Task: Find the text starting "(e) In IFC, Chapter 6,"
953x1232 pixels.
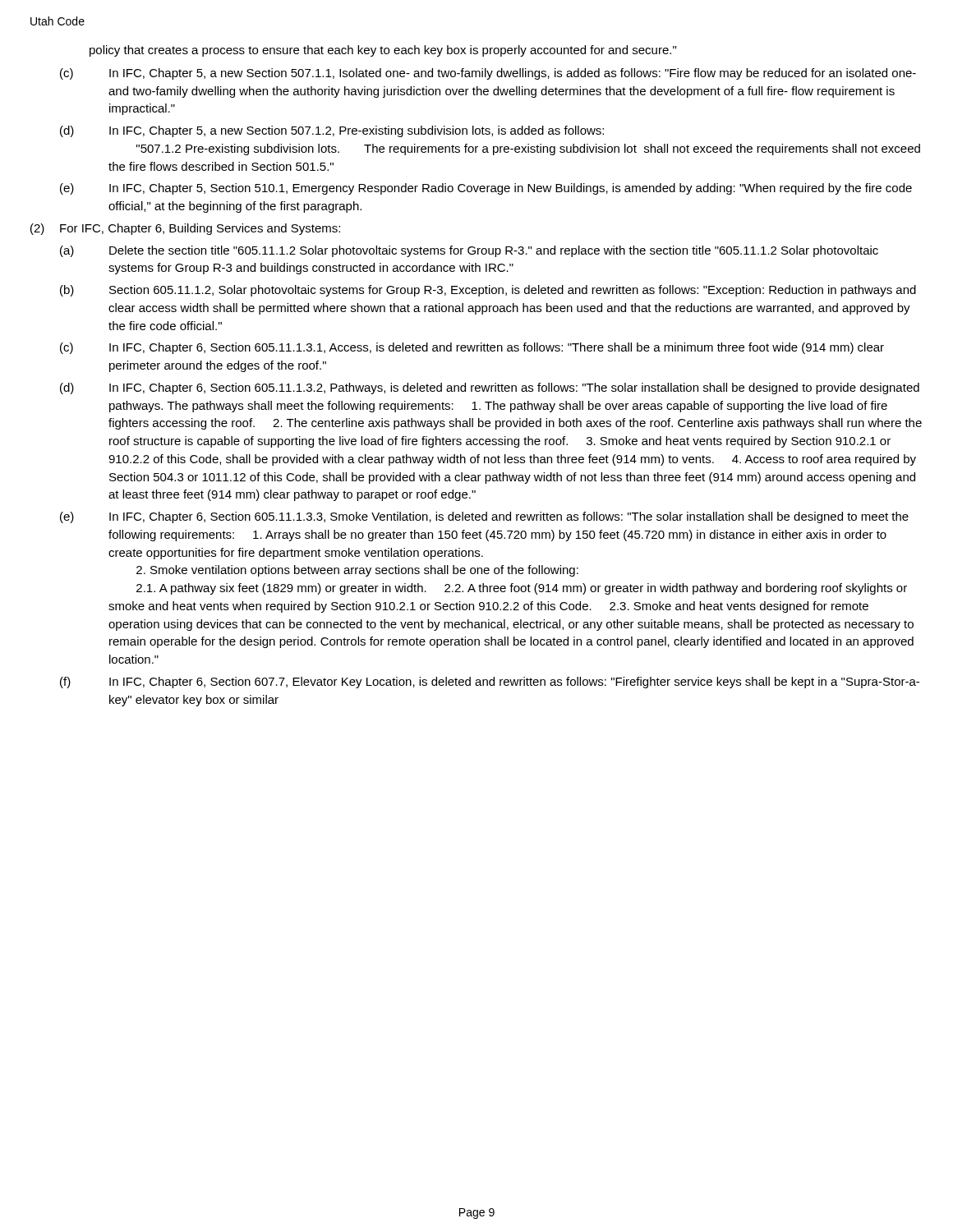Action: tap(476, 588)
